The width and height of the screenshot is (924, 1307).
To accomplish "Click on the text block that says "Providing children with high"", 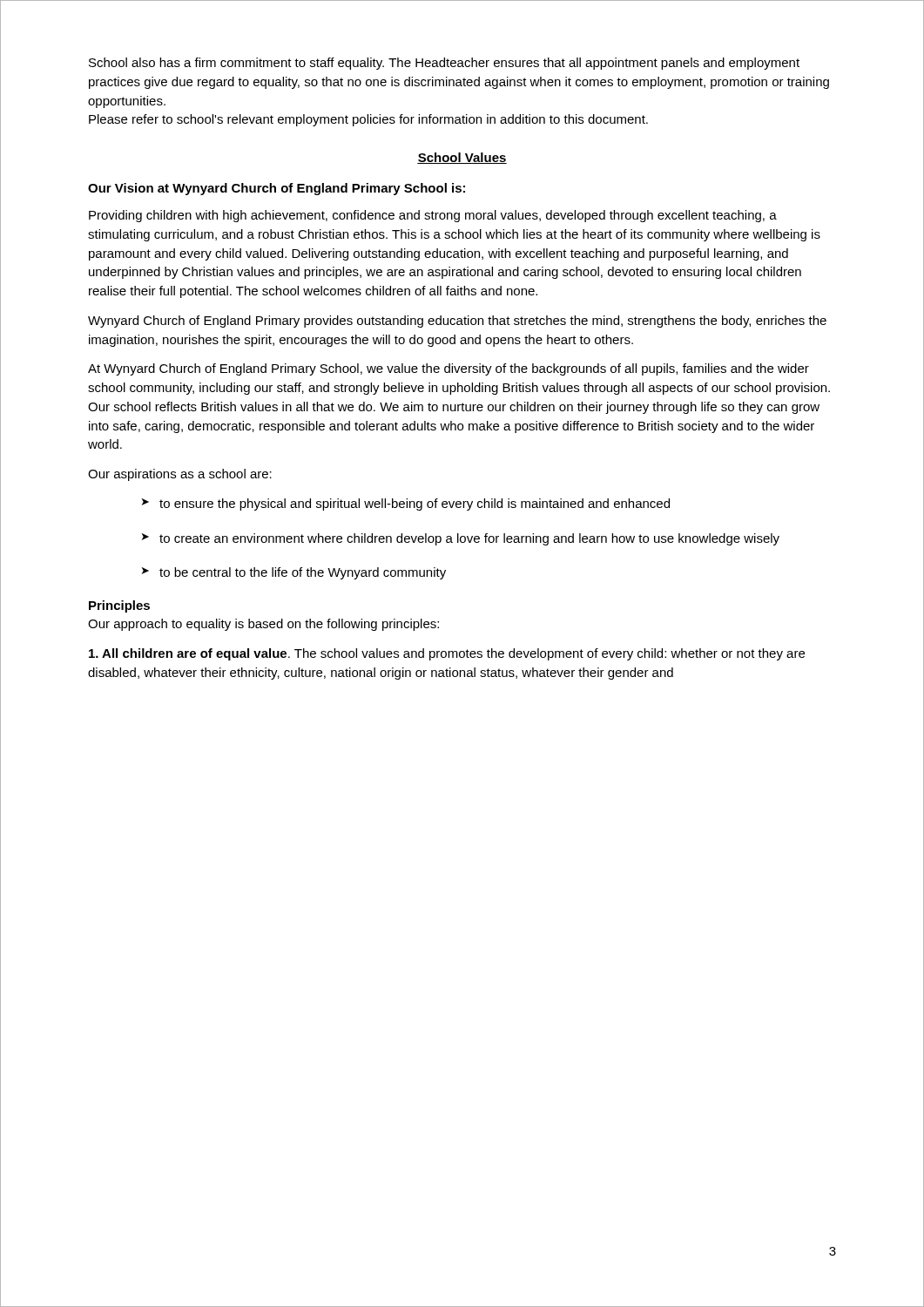I will coord(462,253).
